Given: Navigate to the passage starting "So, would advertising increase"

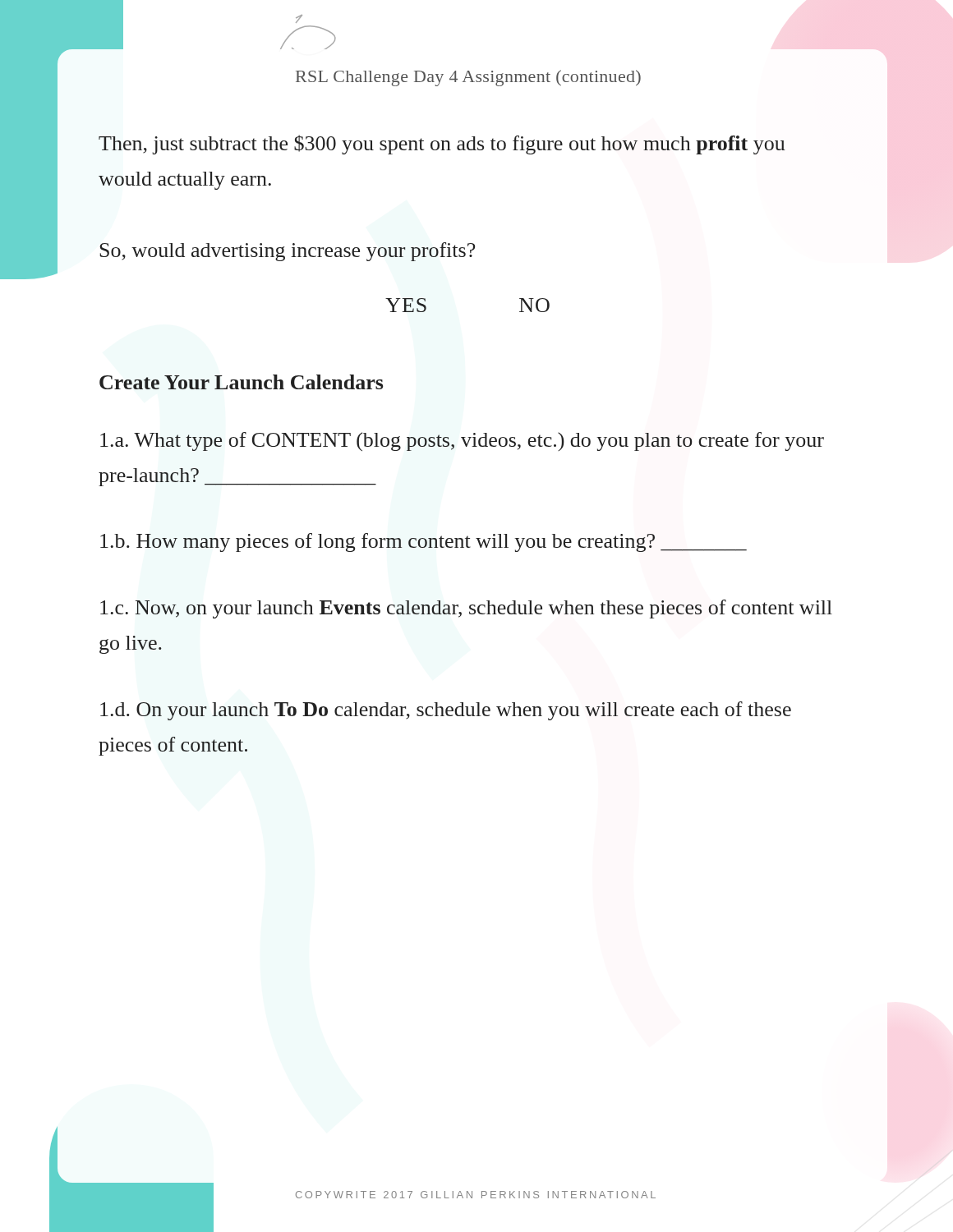Looking at the screenshot, I should 287,250.
